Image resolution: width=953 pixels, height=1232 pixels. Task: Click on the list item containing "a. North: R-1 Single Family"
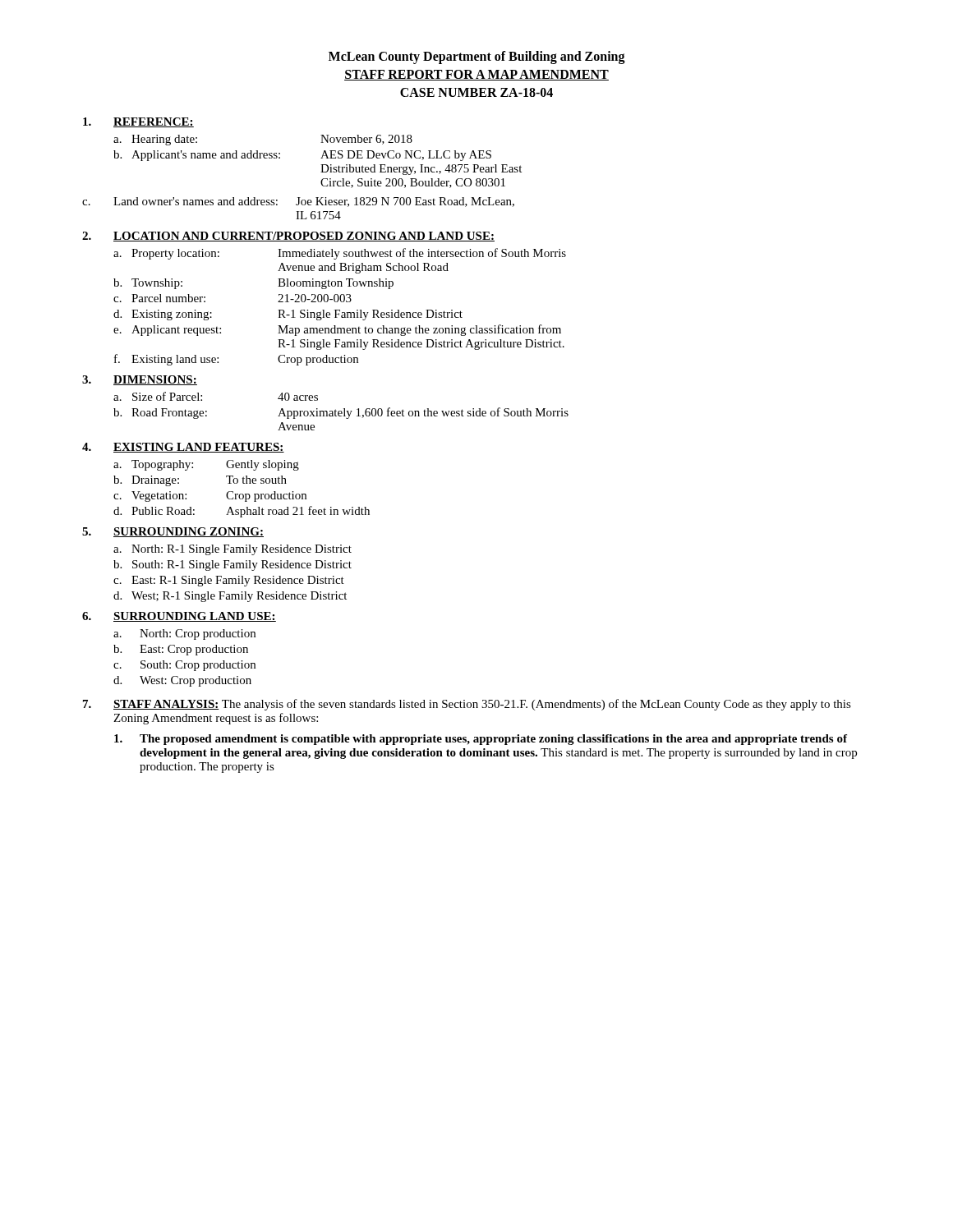coord(232,550)
